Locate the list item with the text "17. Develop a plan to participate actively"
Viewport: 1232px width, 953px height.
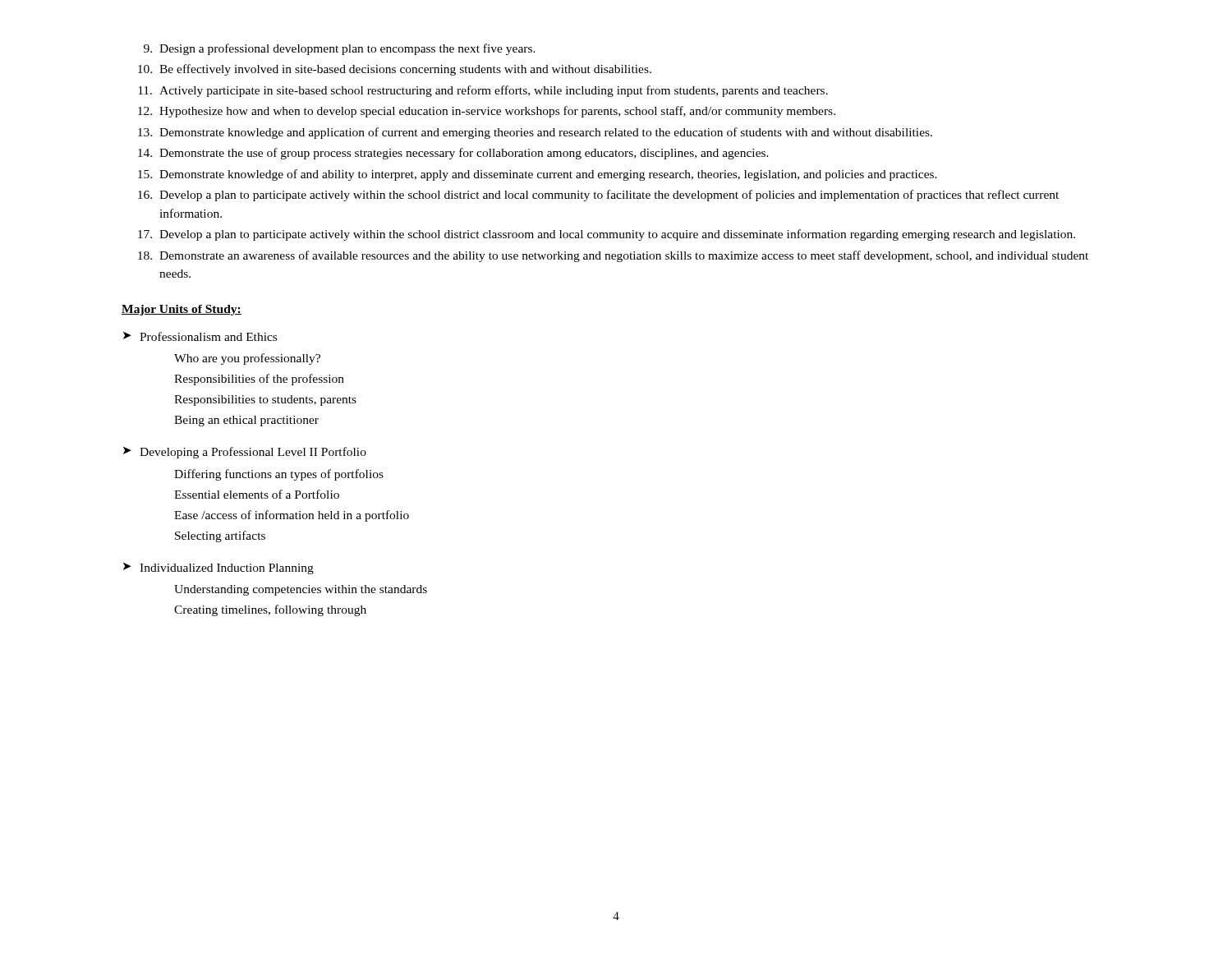[x=616, y=235]
